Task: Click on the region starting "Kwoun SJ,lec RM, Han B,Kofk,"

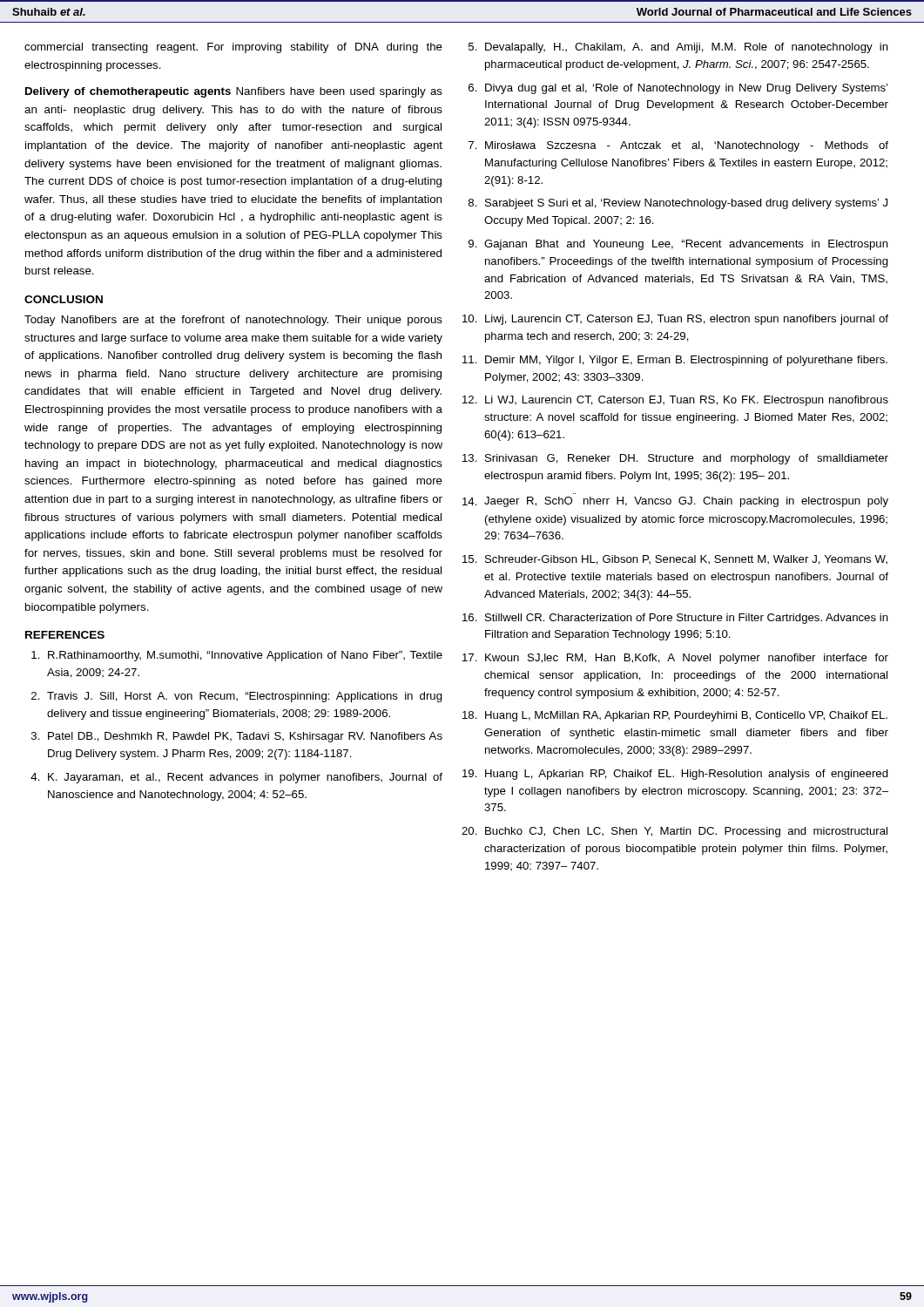Action: (686, 675)
